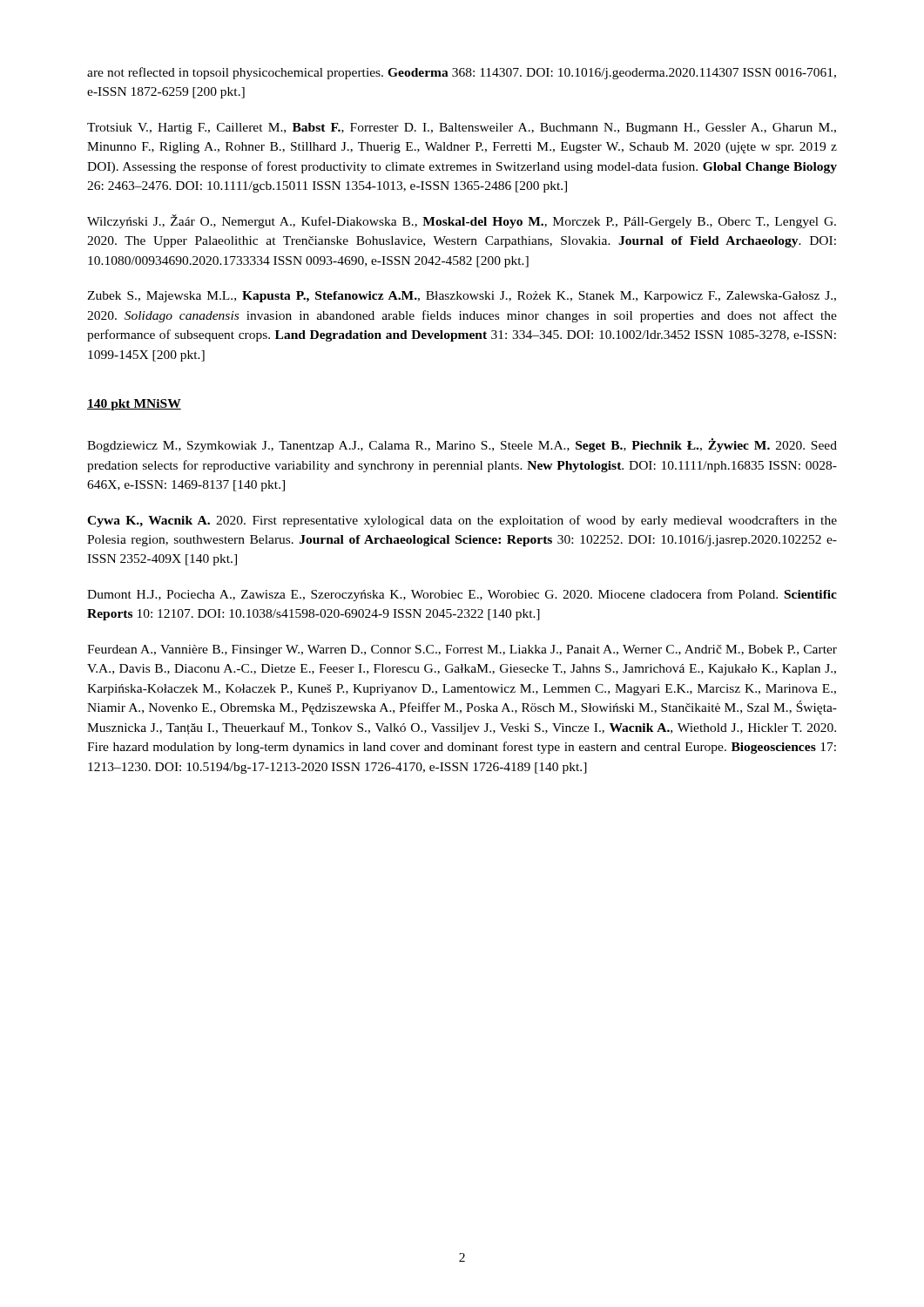Point to the text starting "are not reflected in topsoil physicochemical properties."
Viewport: 924px width, 1307px height.
pos(462,82)
